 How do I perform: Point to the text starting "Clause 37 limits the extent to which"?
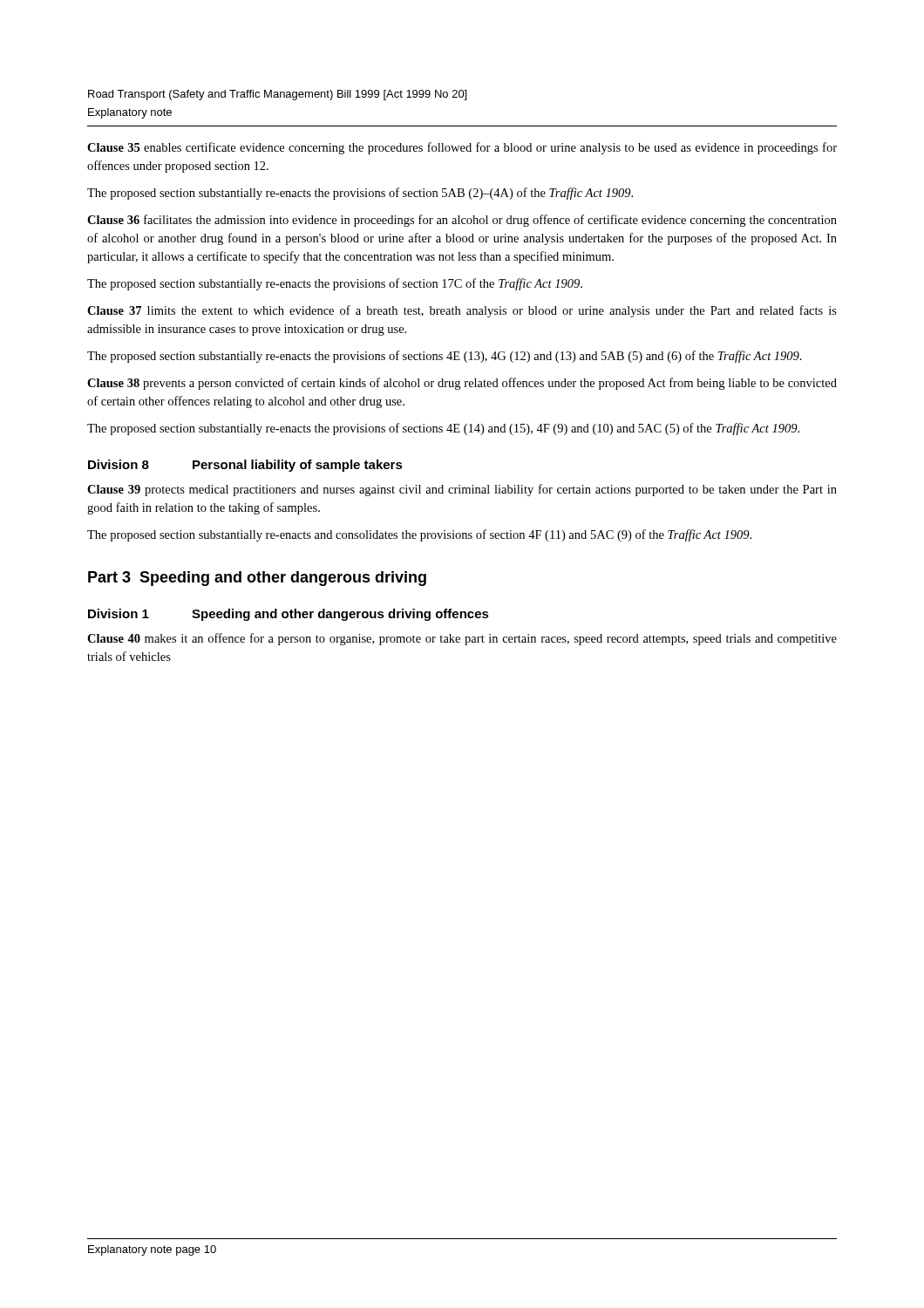pyautogui.click(x=462, y=320)
